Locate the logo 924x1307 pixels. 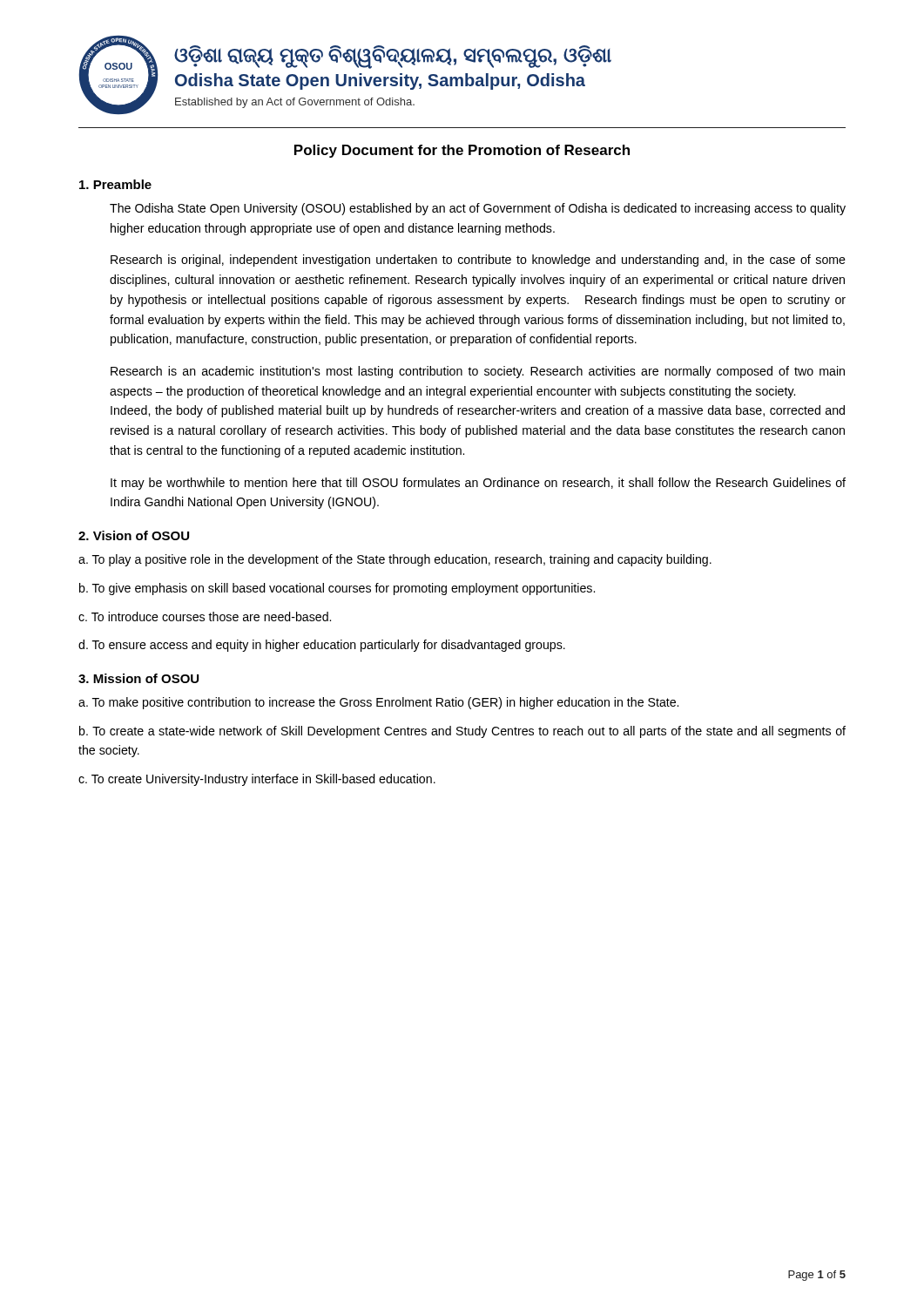point(118,75)
